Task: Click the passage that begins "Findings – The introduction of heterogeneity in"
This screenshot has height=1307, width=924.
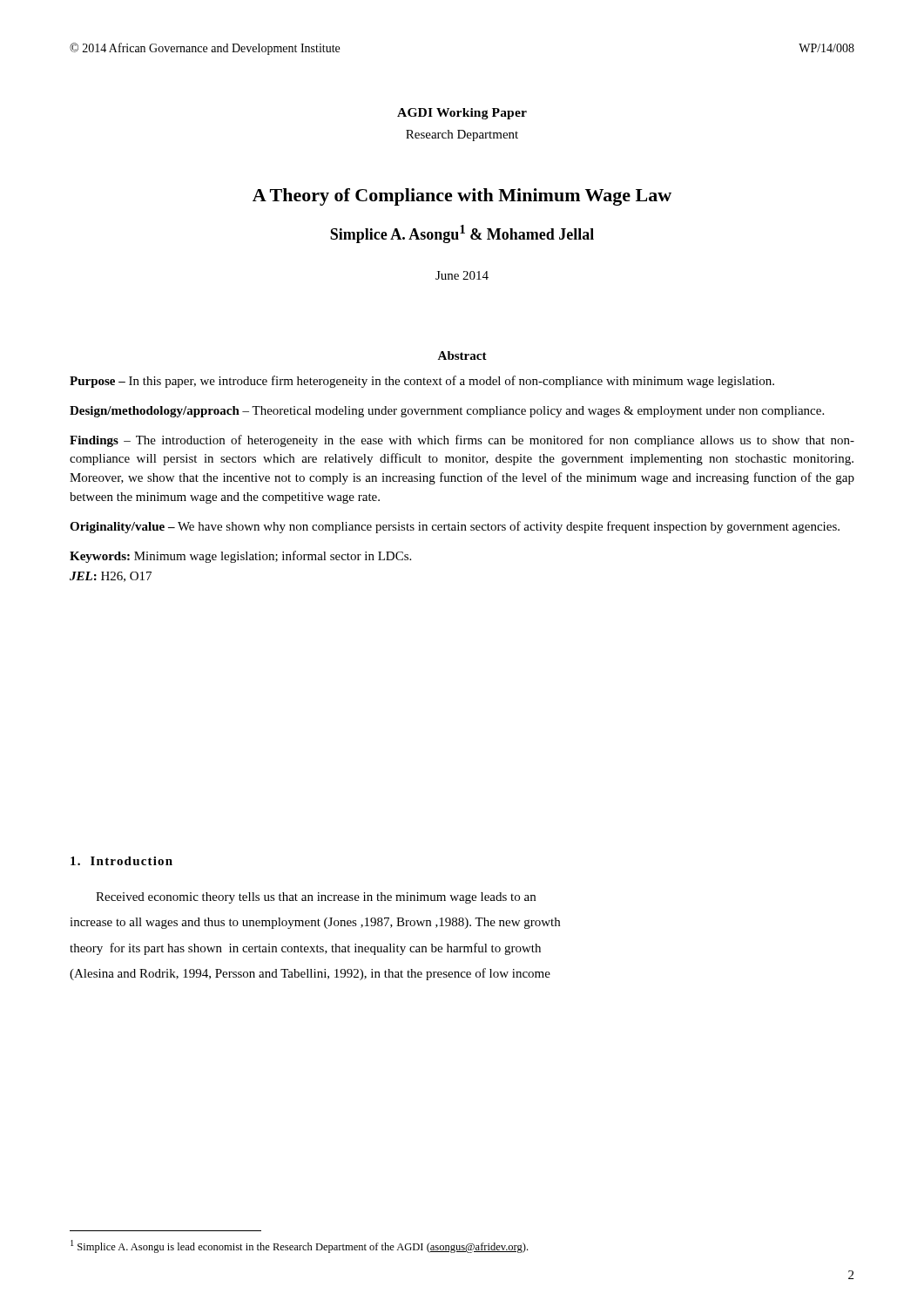Action: click(462, 468)
